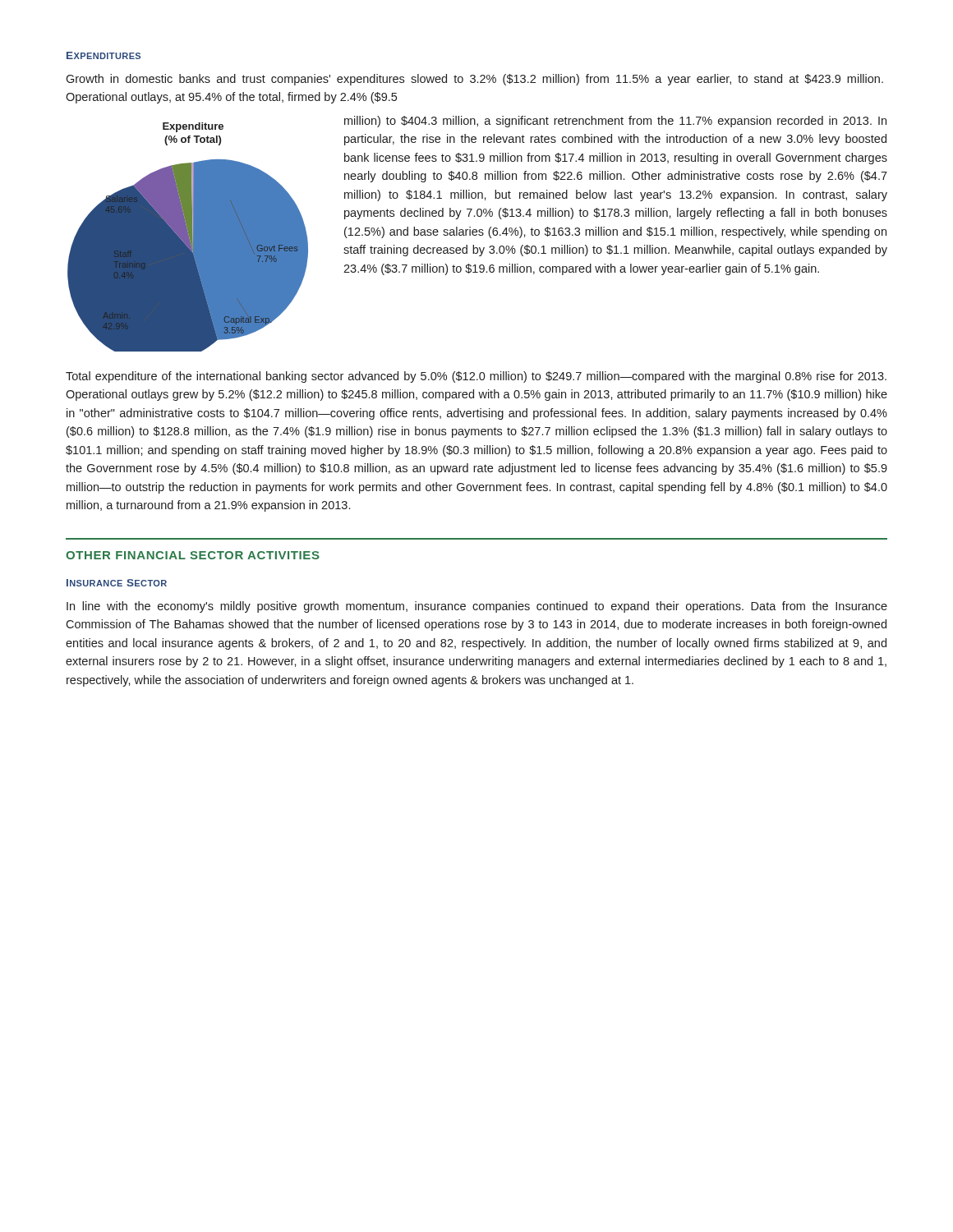This screenshot has width=953, height=1232.
Task: Locate the element starting "Growth in domestic banks and trust"
Action: coord(476,88)
